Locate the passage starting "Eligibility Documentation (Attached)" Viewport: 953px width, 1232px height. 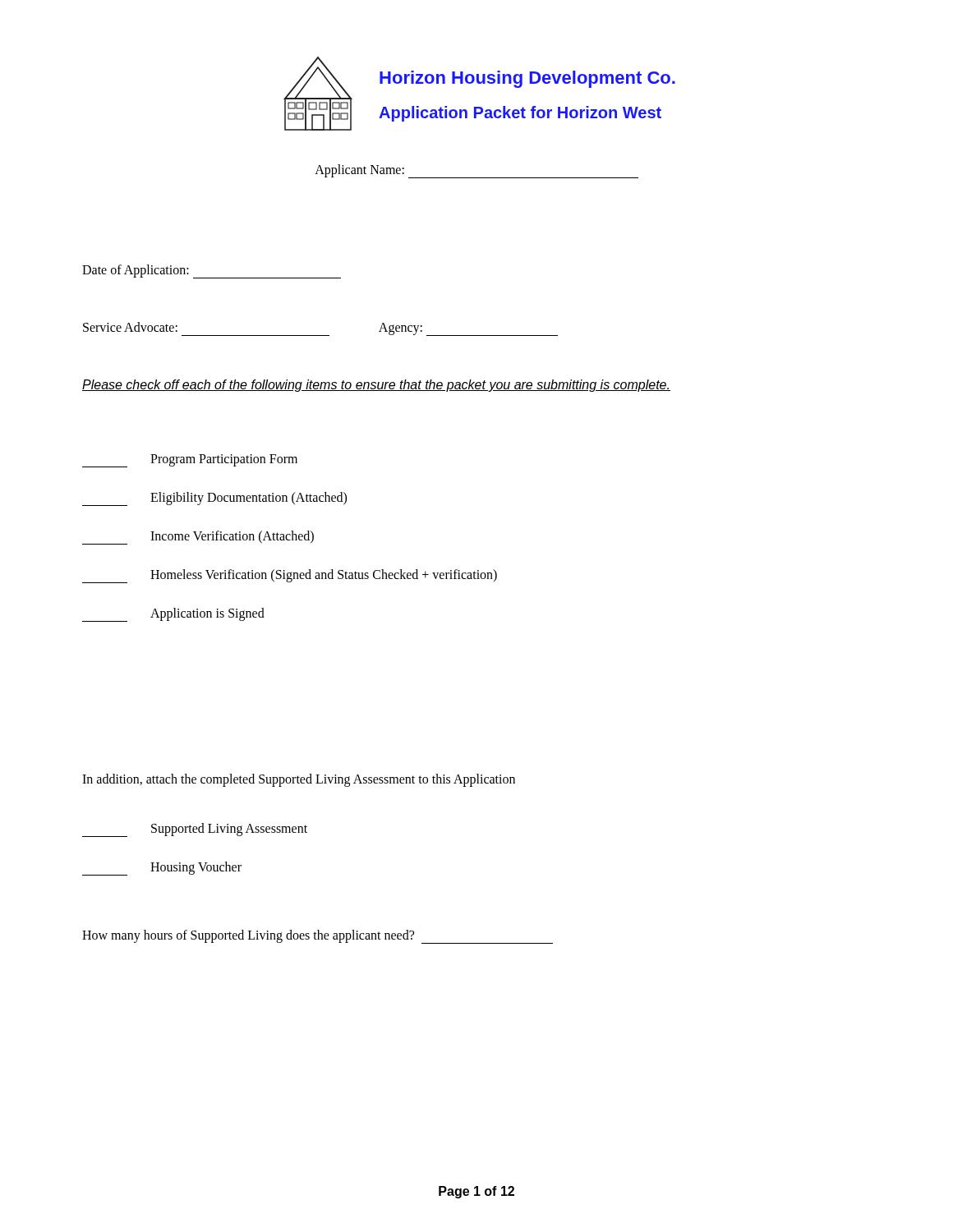(215, 498)
